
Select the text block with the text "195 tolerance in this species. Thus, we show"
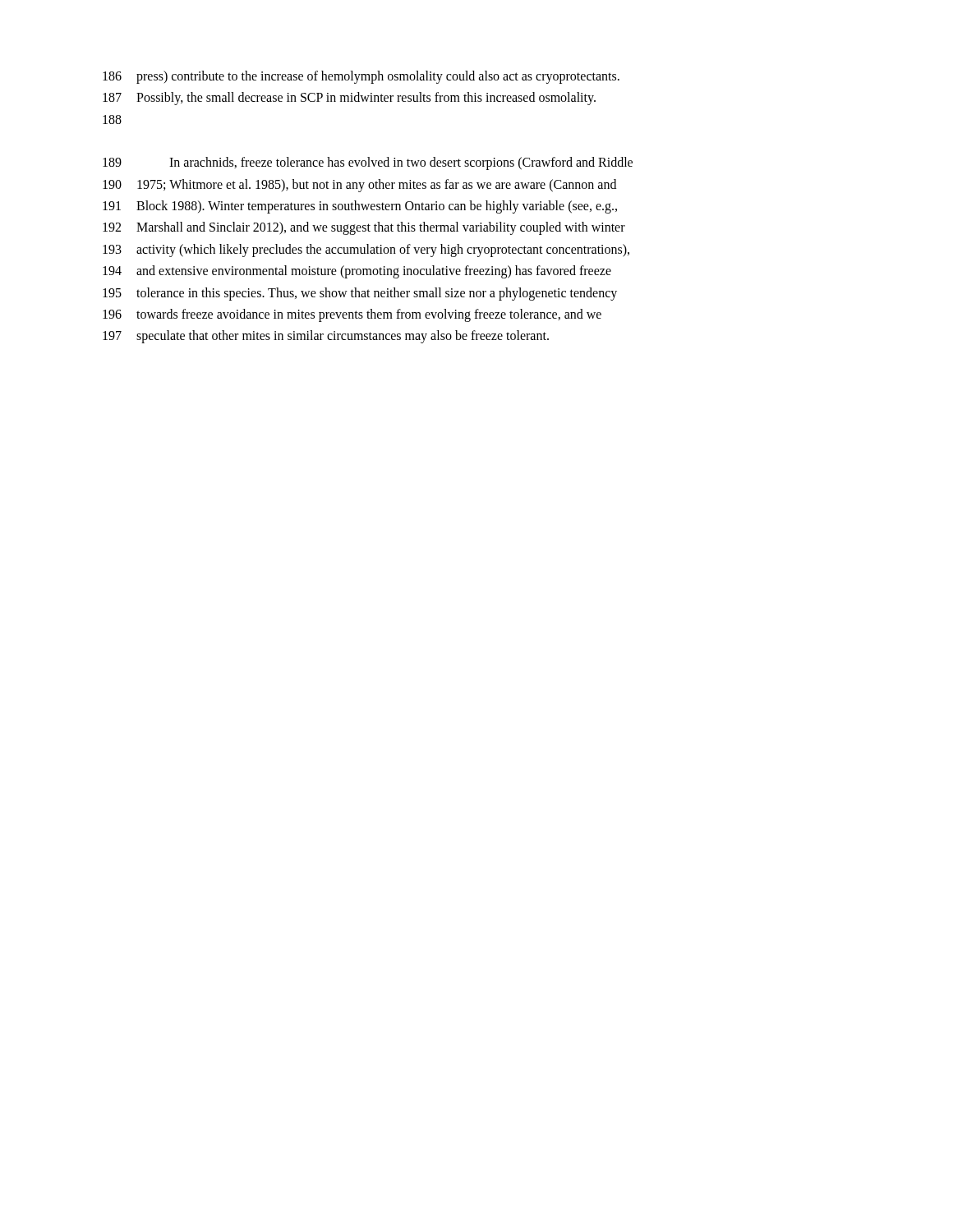tap(476, 293)
